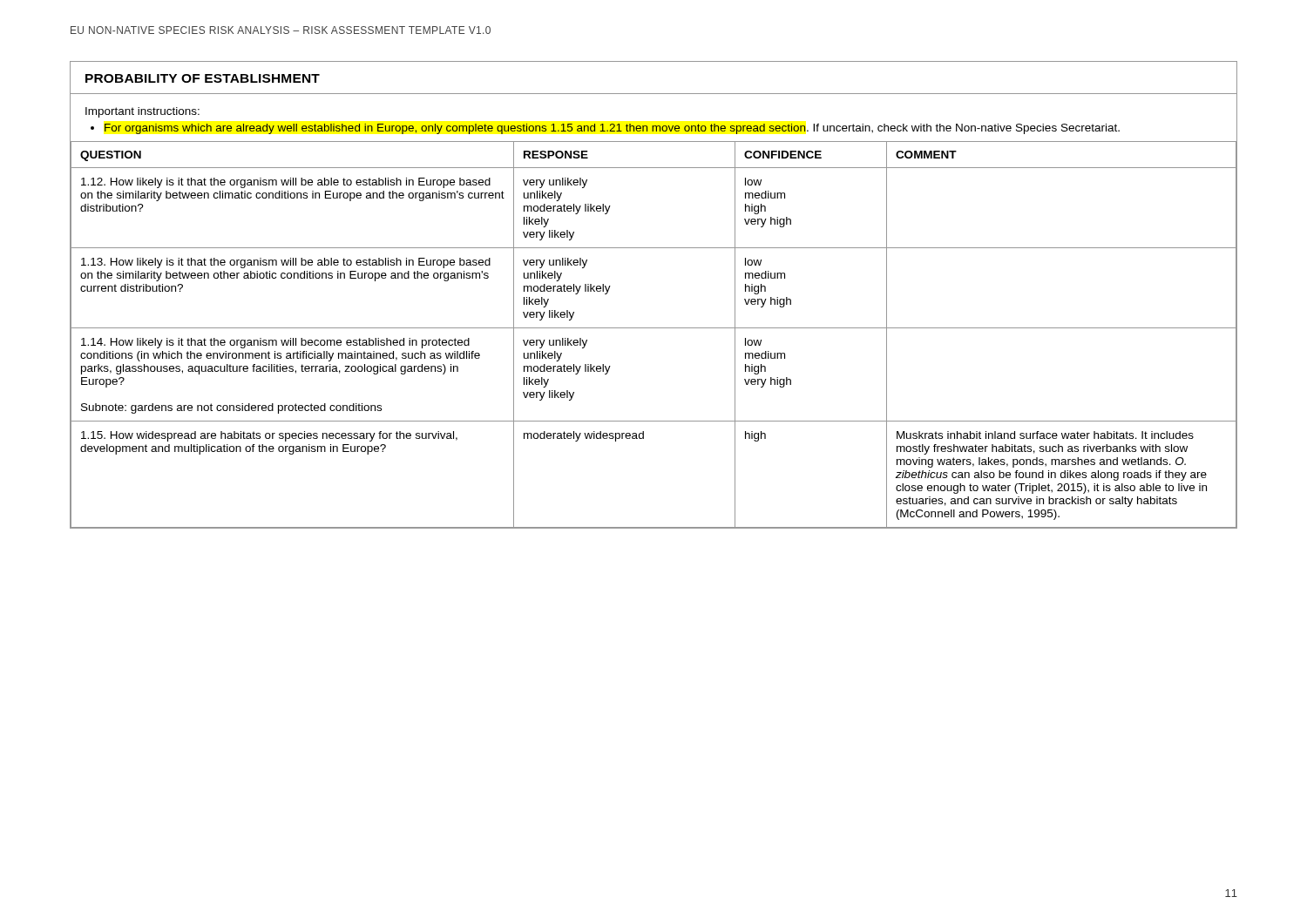This screenshot has width=1307, height=924.
Task: Select a section header
Action: [x=202, y=78]
